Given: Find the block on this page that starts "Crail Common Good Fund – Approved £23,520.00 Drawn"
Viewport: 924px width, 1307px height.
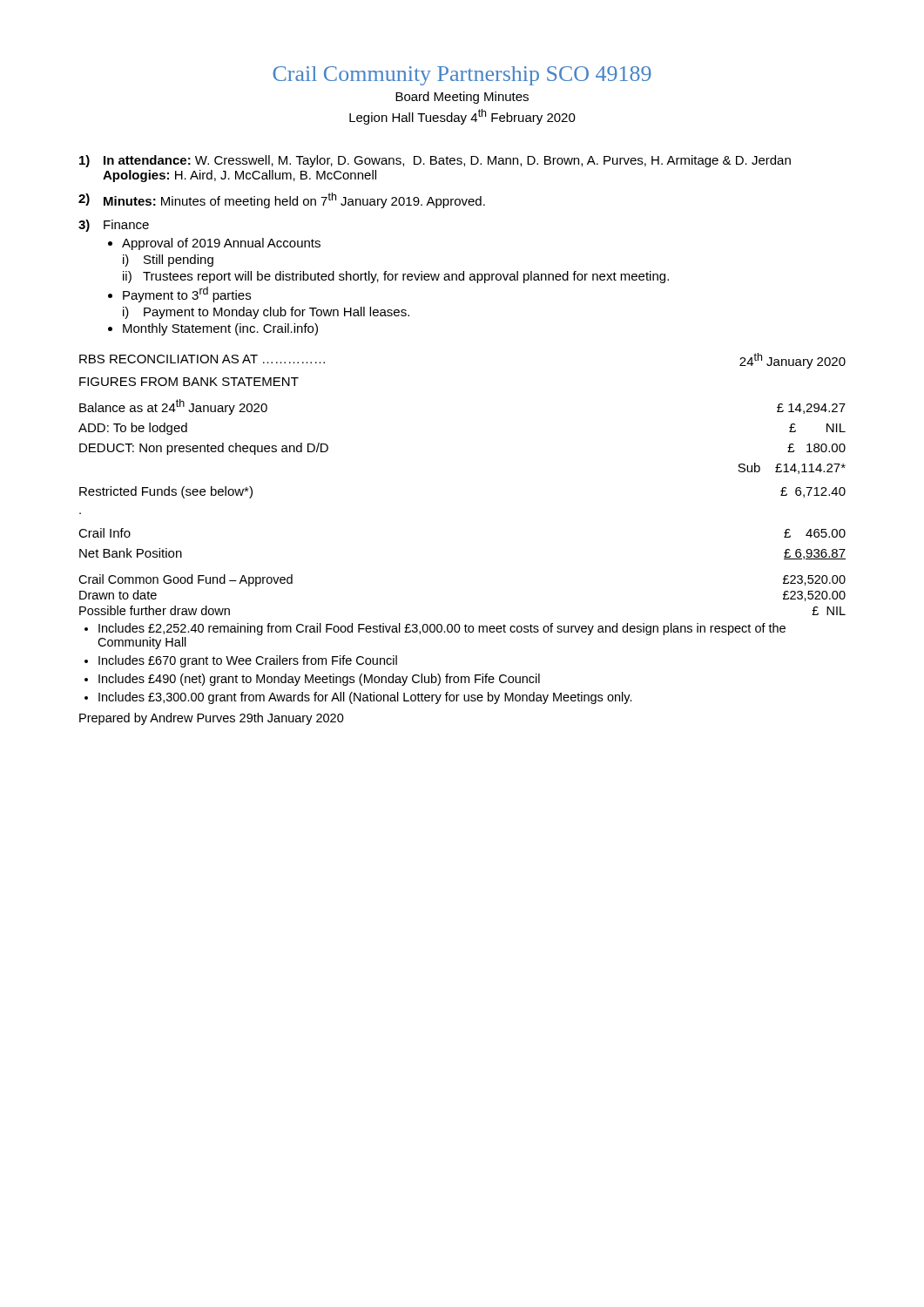Looking at the screenshot, I should click(x=462, y=638).
